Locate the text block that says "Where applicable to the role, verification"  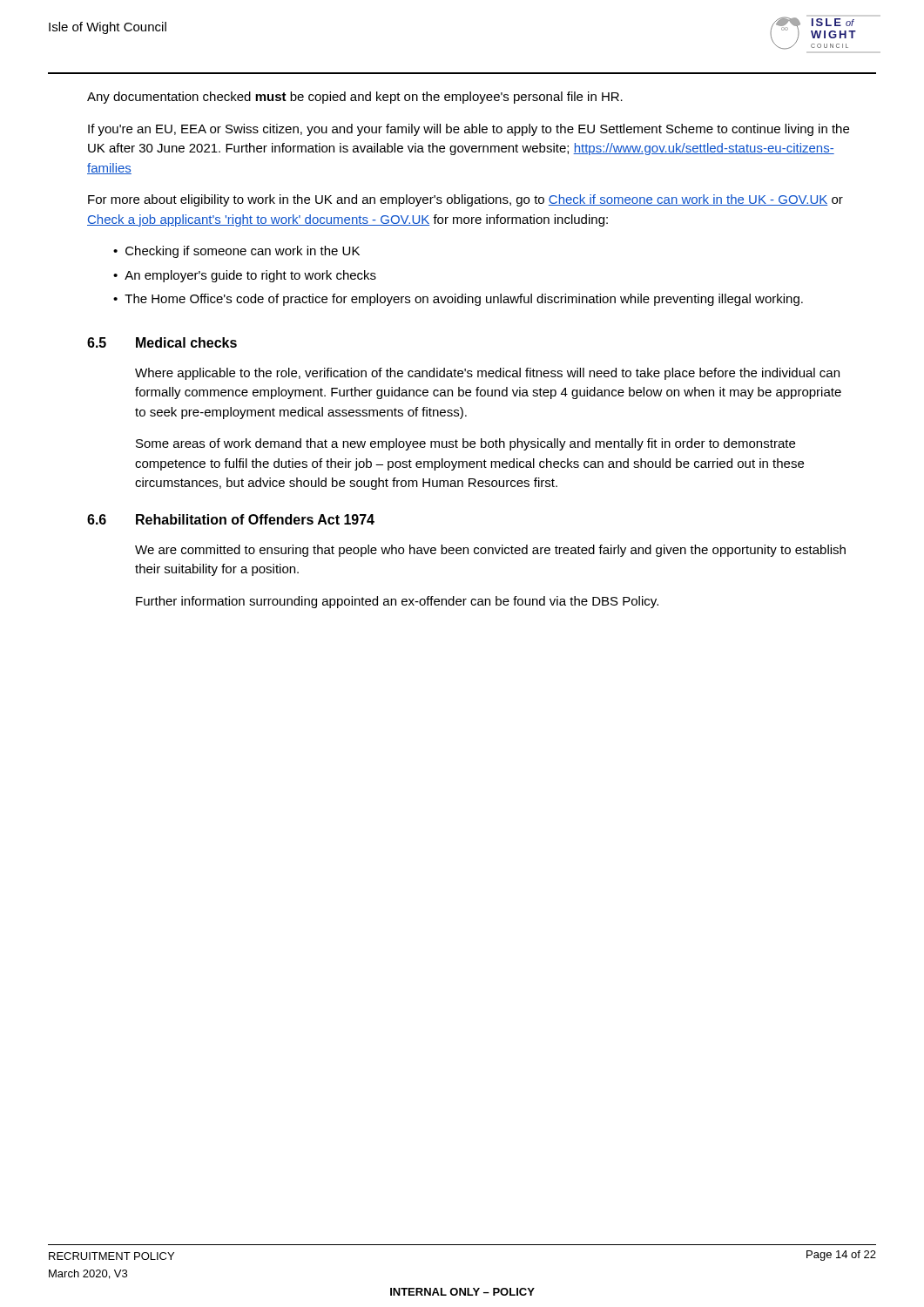[x=488, y=392]
